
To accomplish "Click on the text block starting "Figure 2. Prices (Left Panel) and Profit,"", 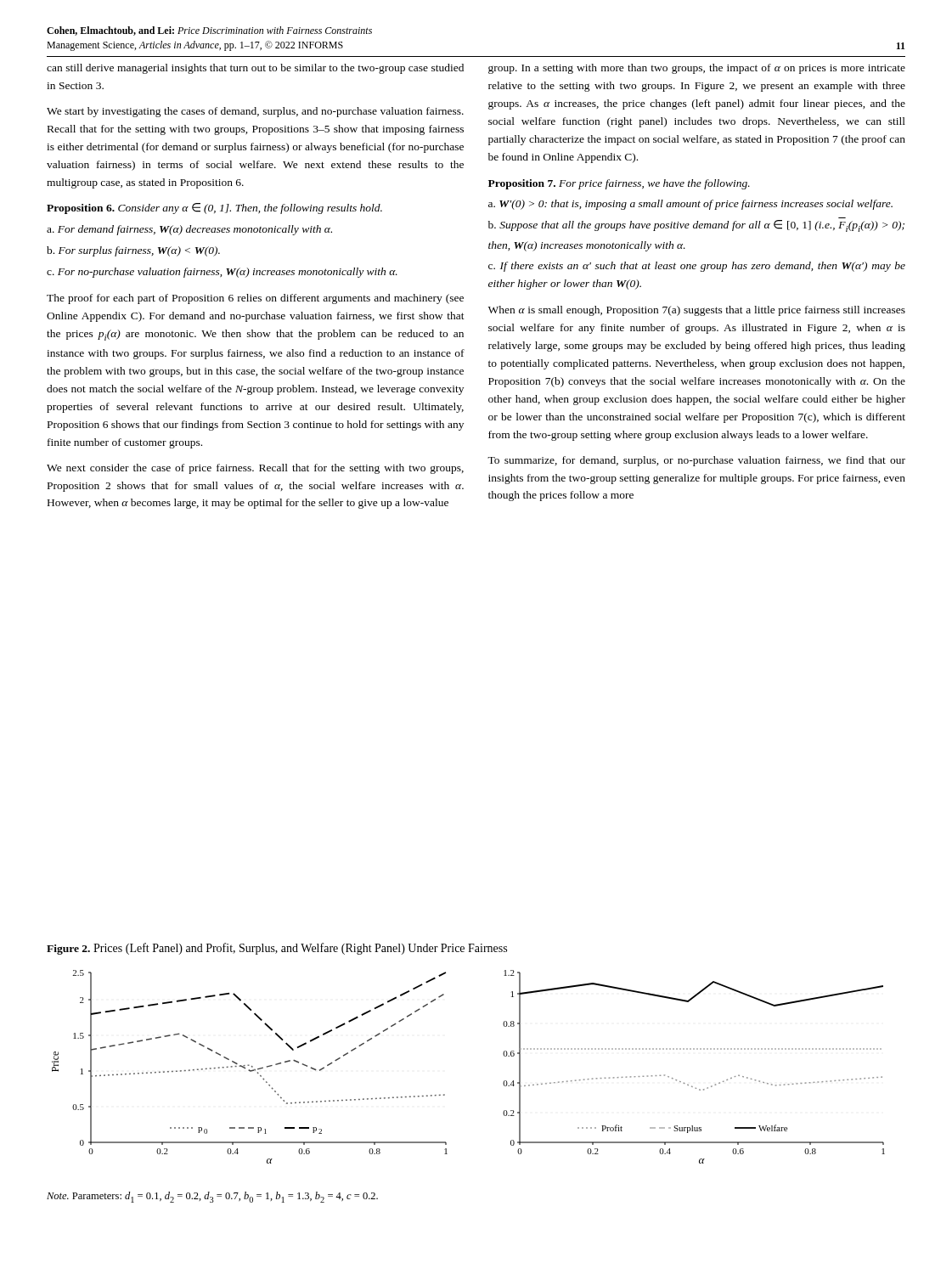I will [x=277, y=948].
